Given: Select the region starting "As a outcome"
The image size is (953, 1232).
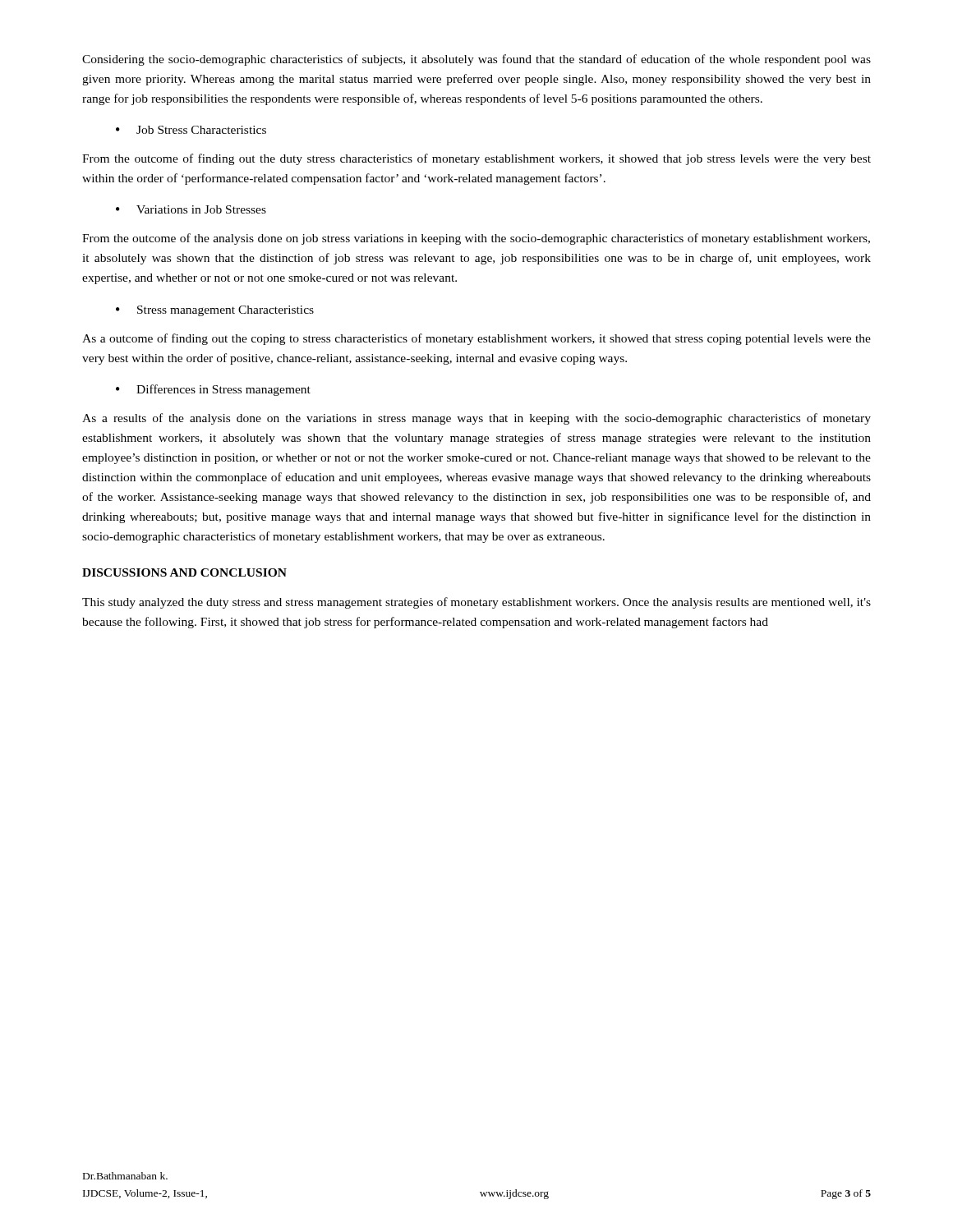Looking at the screenshot, I should point(476,348).
